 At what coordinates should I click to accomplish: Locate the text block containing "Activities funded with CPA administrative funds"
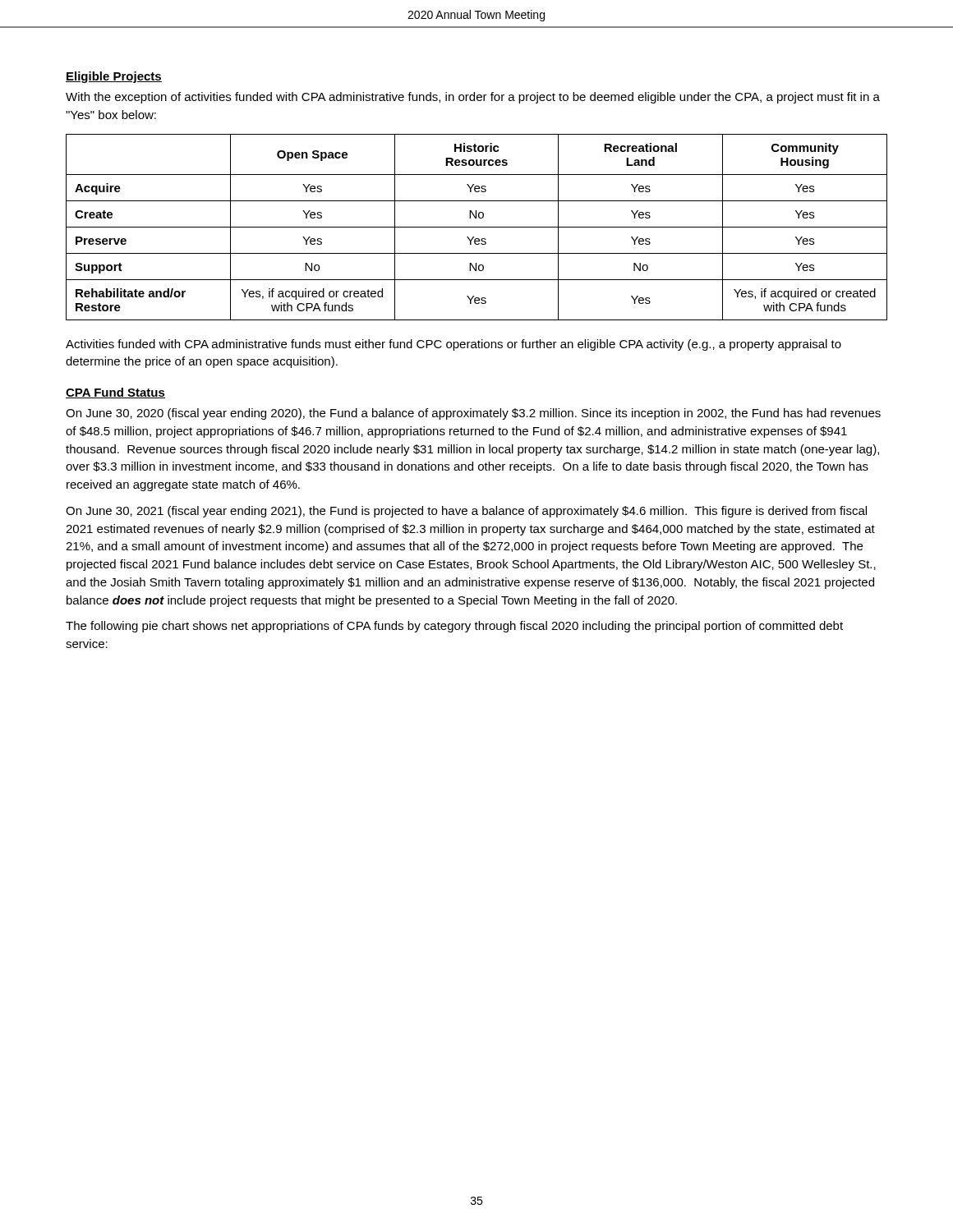coord(454,352)
